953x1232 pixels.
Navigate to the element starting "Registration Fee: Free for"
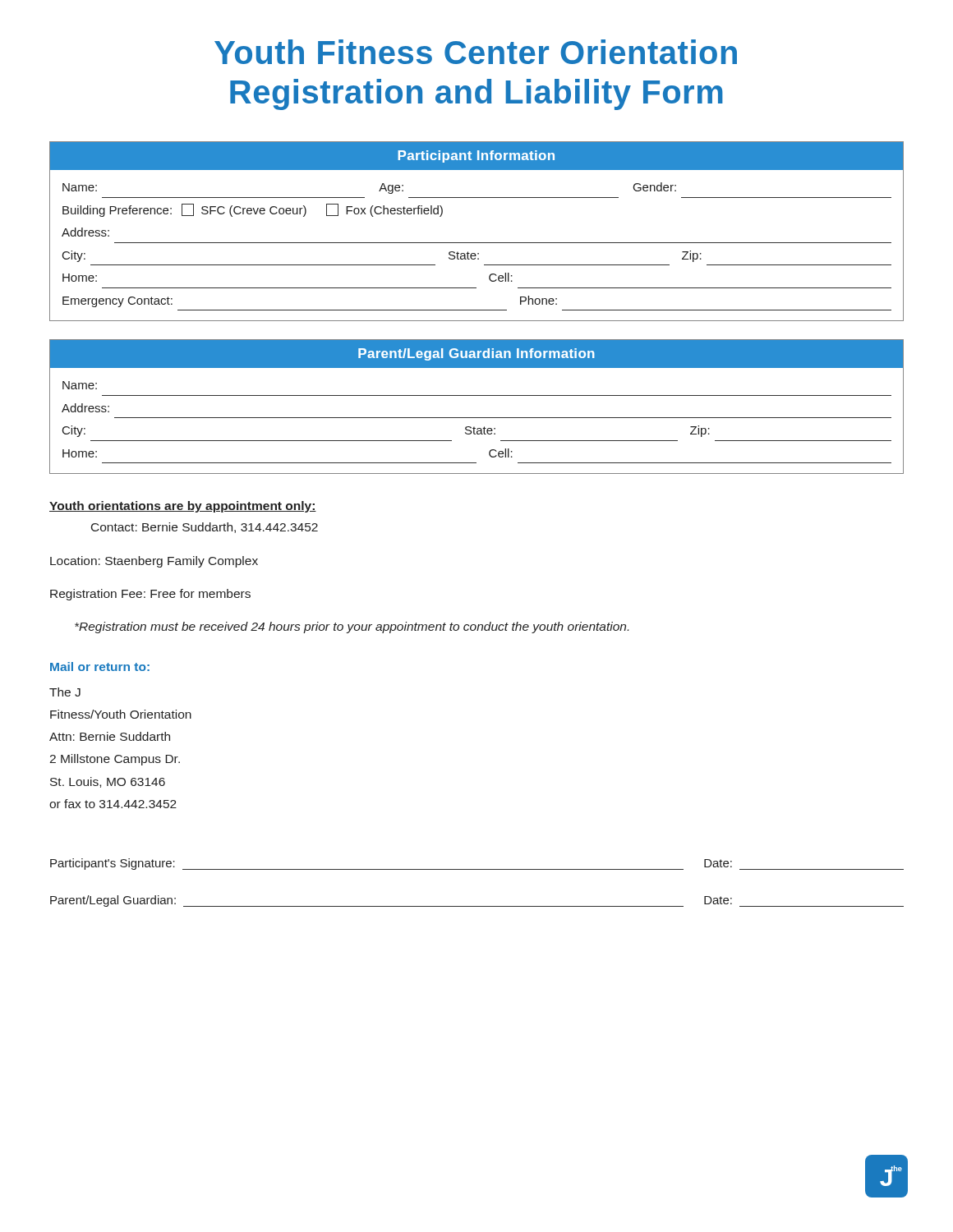click(150, 593)
